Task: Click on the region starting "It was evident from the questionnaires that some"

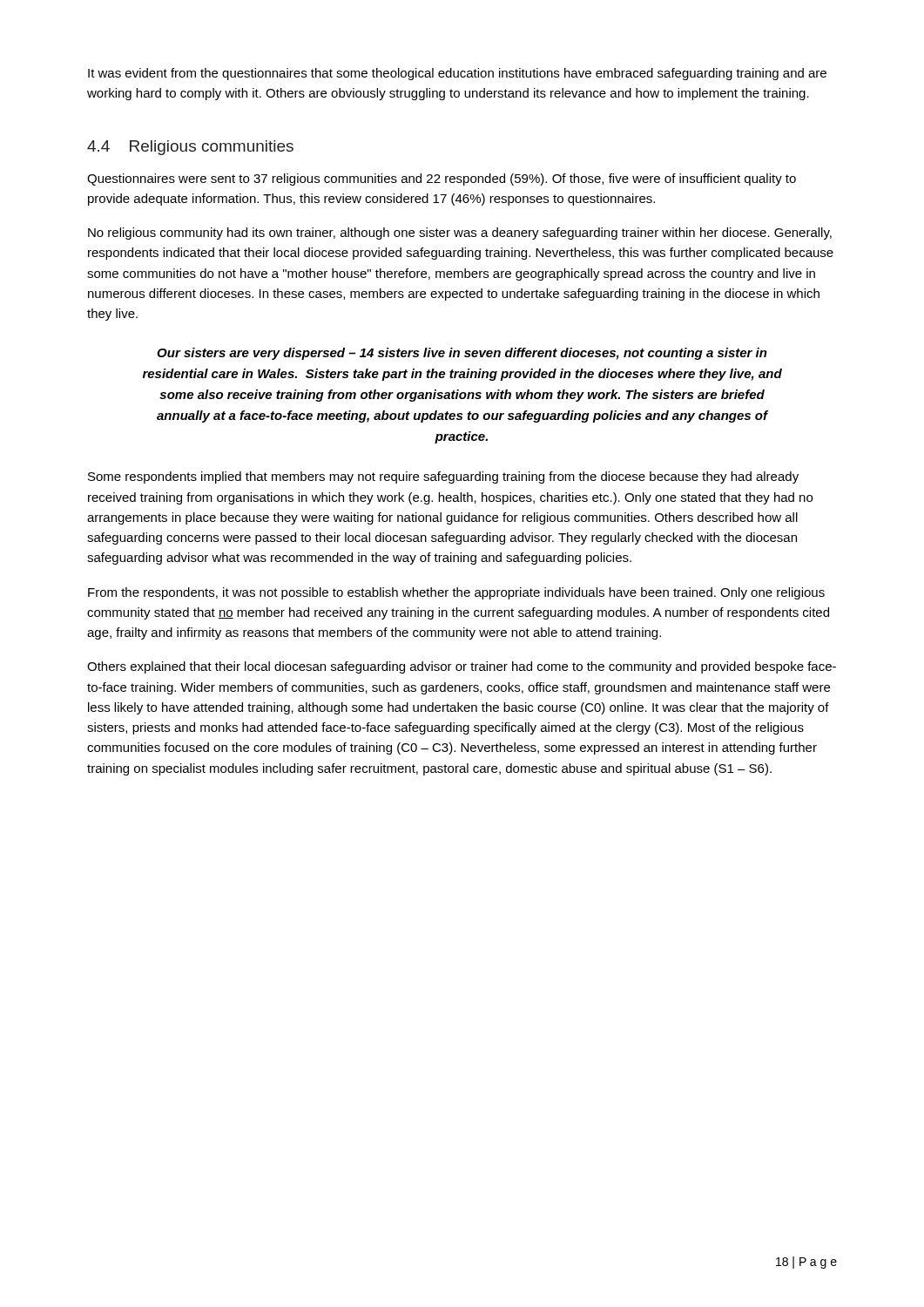Action: click(x=457, y=83)
